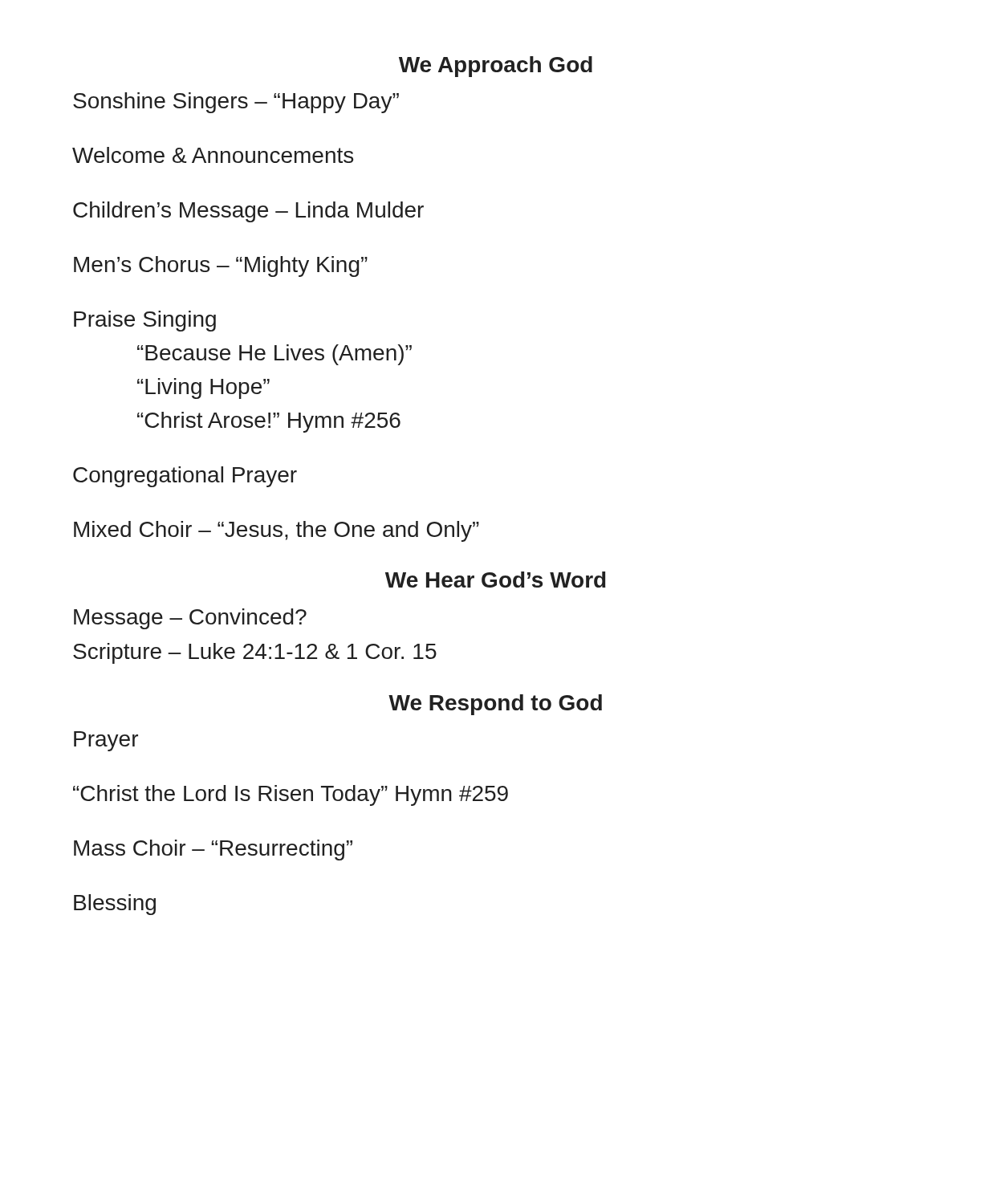992x1204 pixels.
Task: Click on the element starting "Congregational Prayer"
Action: pos(185,475)
